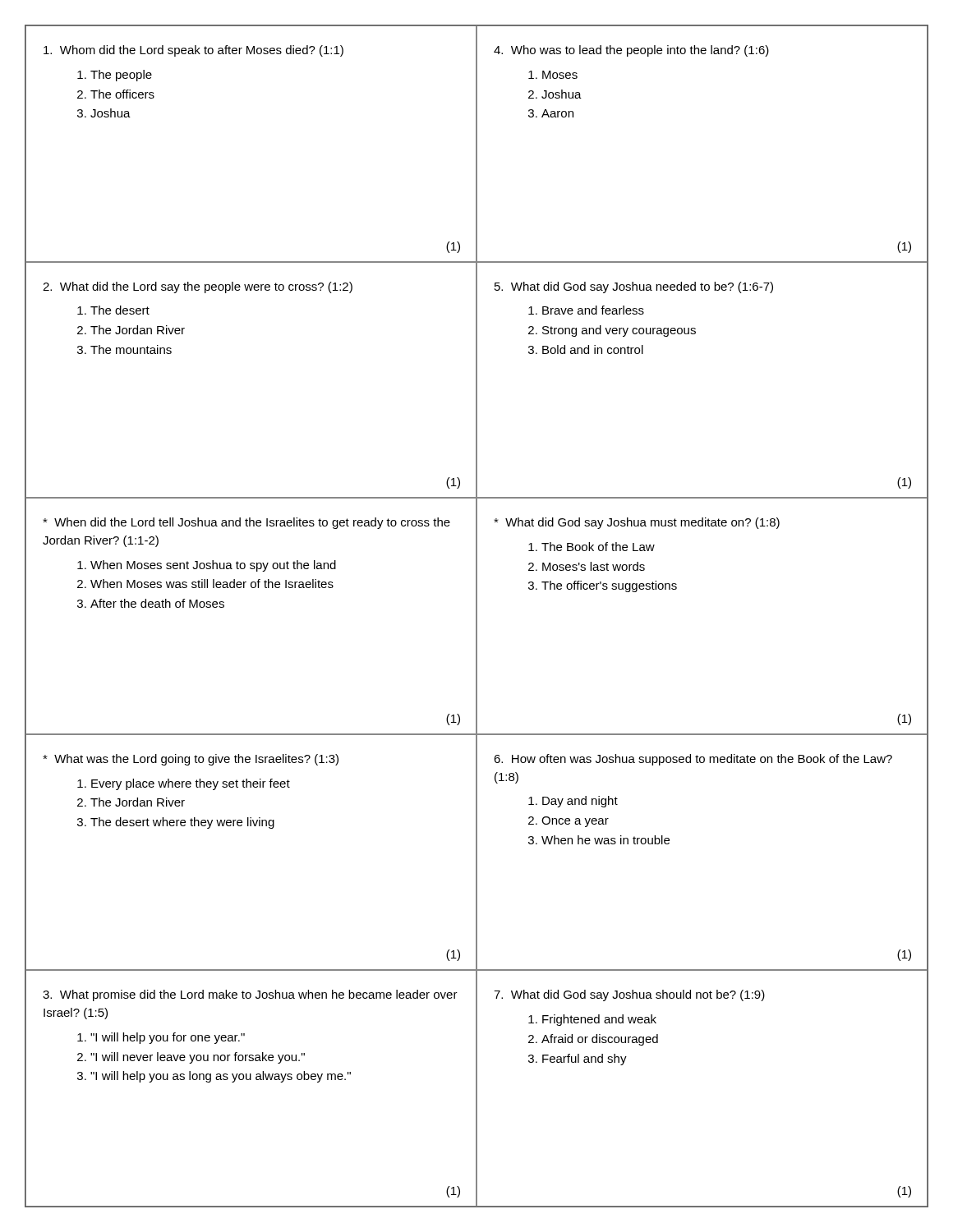
Task: Click the passage that begins "7. What did God say Joshua"
Action: click(629, 995)
